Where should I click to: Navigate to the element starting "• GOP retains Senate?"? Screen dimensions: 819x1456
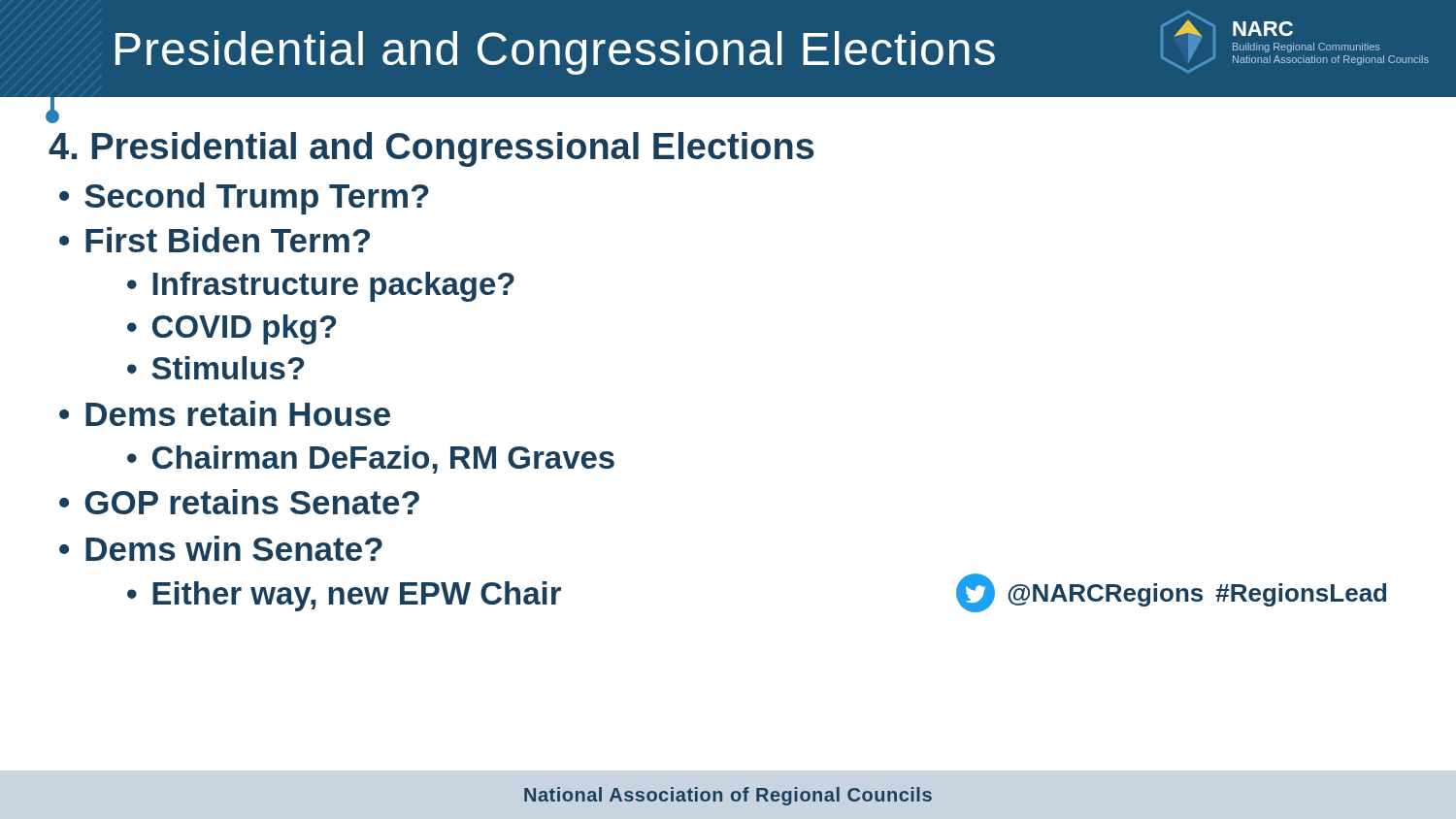coord(240,503)
